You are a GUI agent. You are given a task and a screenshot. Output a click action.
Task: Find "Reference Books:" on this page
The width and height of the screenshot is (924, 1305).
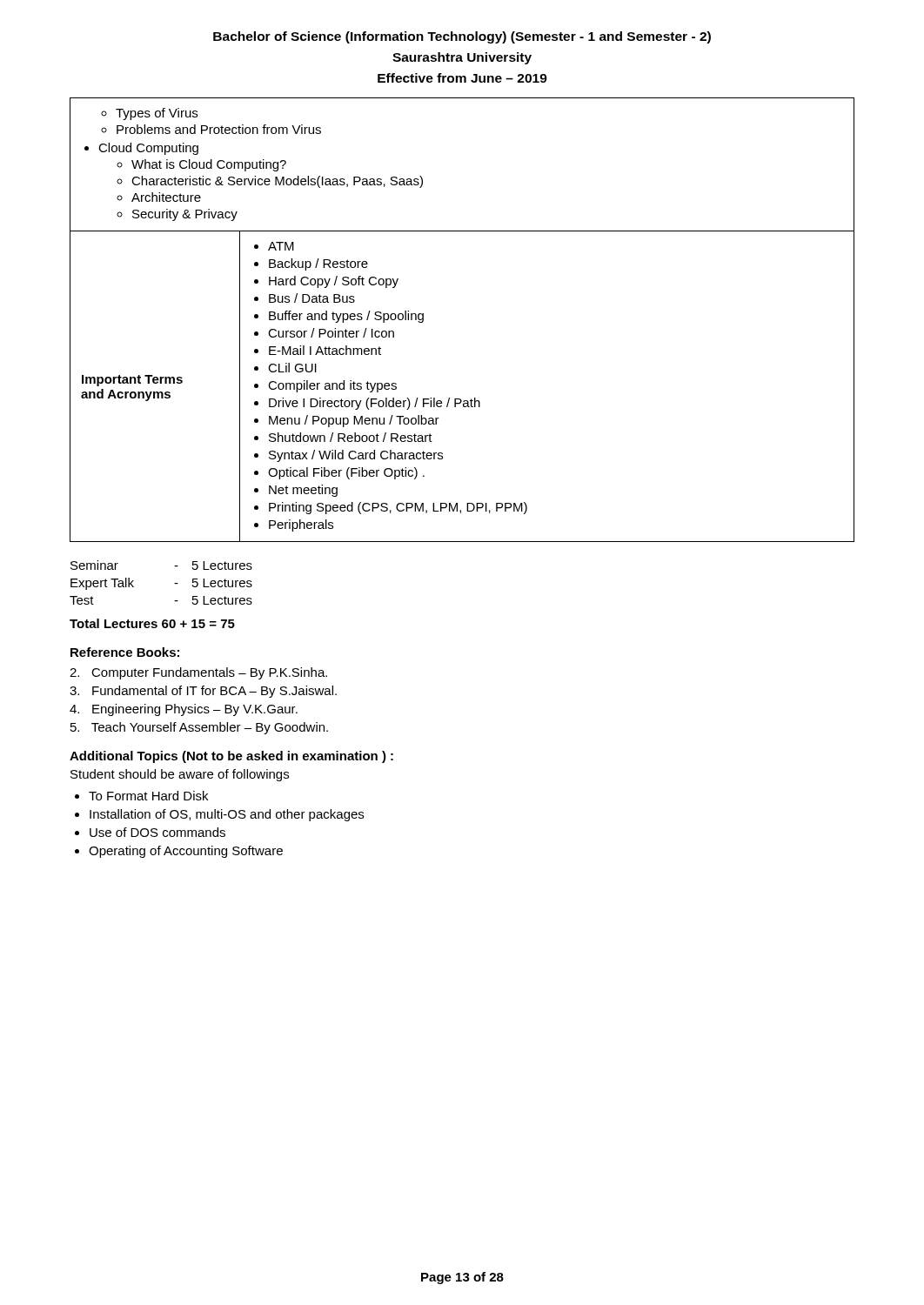pyautogui.click(x=125, y=652)
